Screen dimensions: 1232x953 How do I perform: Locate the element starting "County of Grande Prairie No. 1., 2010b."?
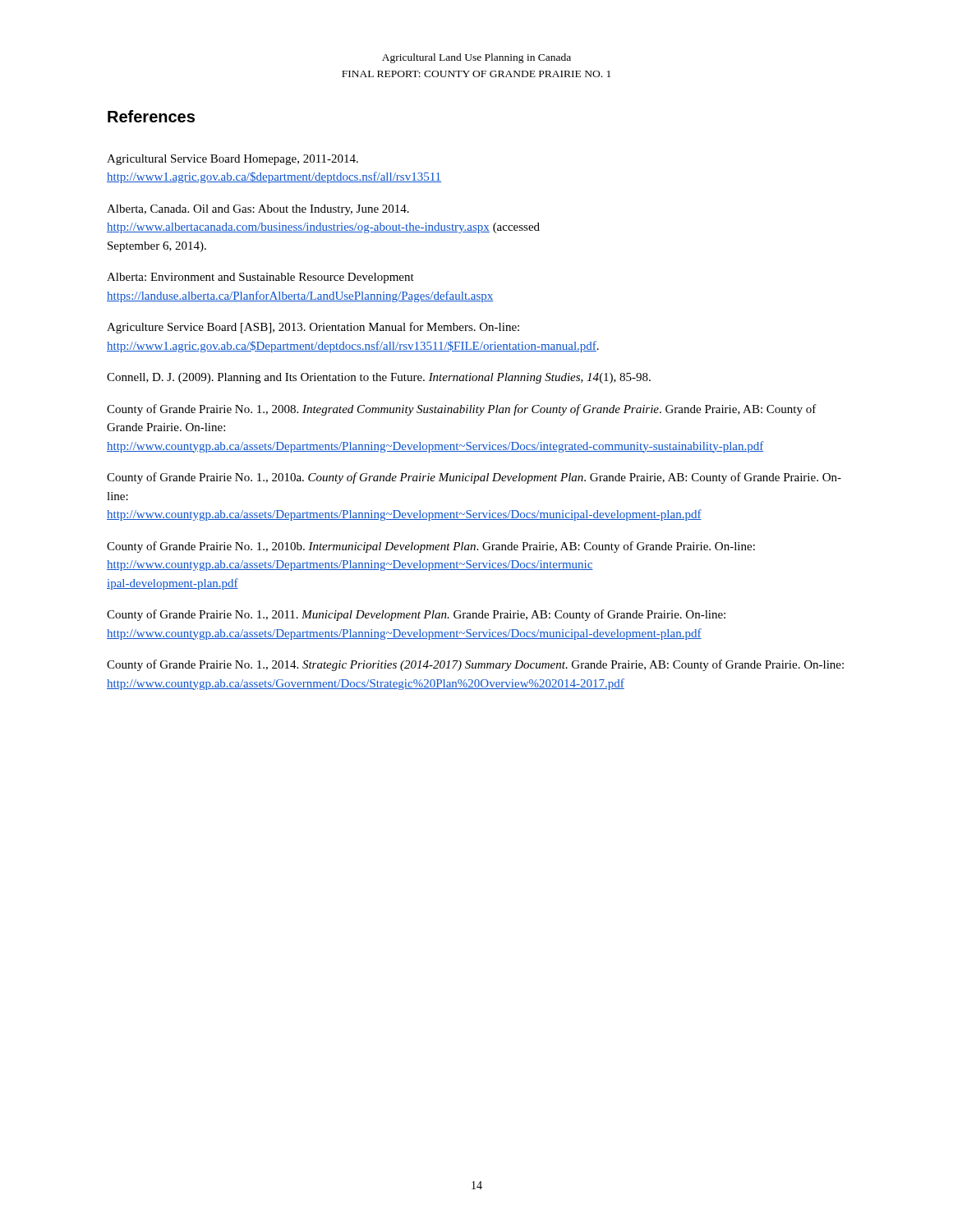(431, 564)
